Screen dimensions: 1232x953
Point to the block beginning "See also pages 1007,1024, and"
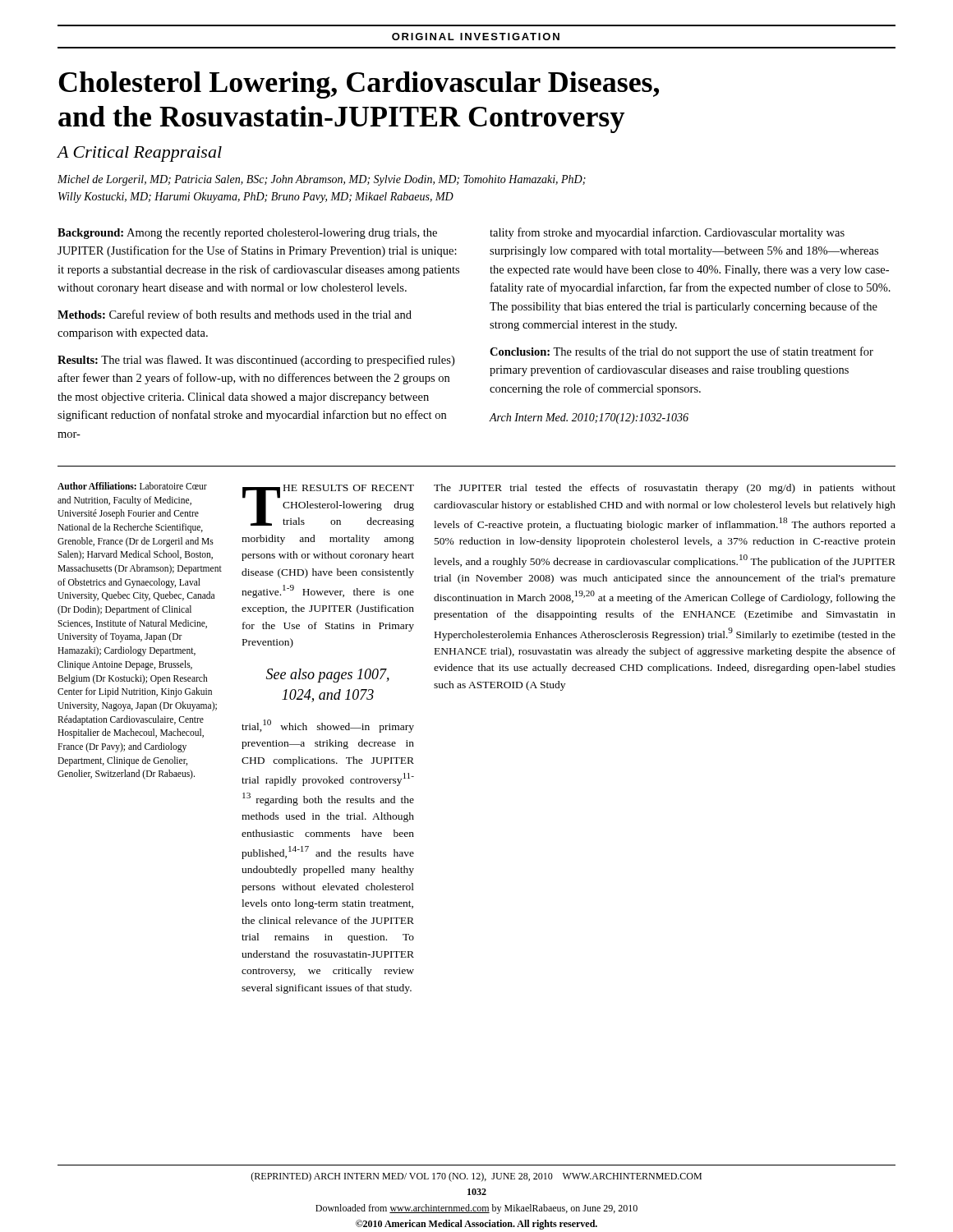click(328, 684)
